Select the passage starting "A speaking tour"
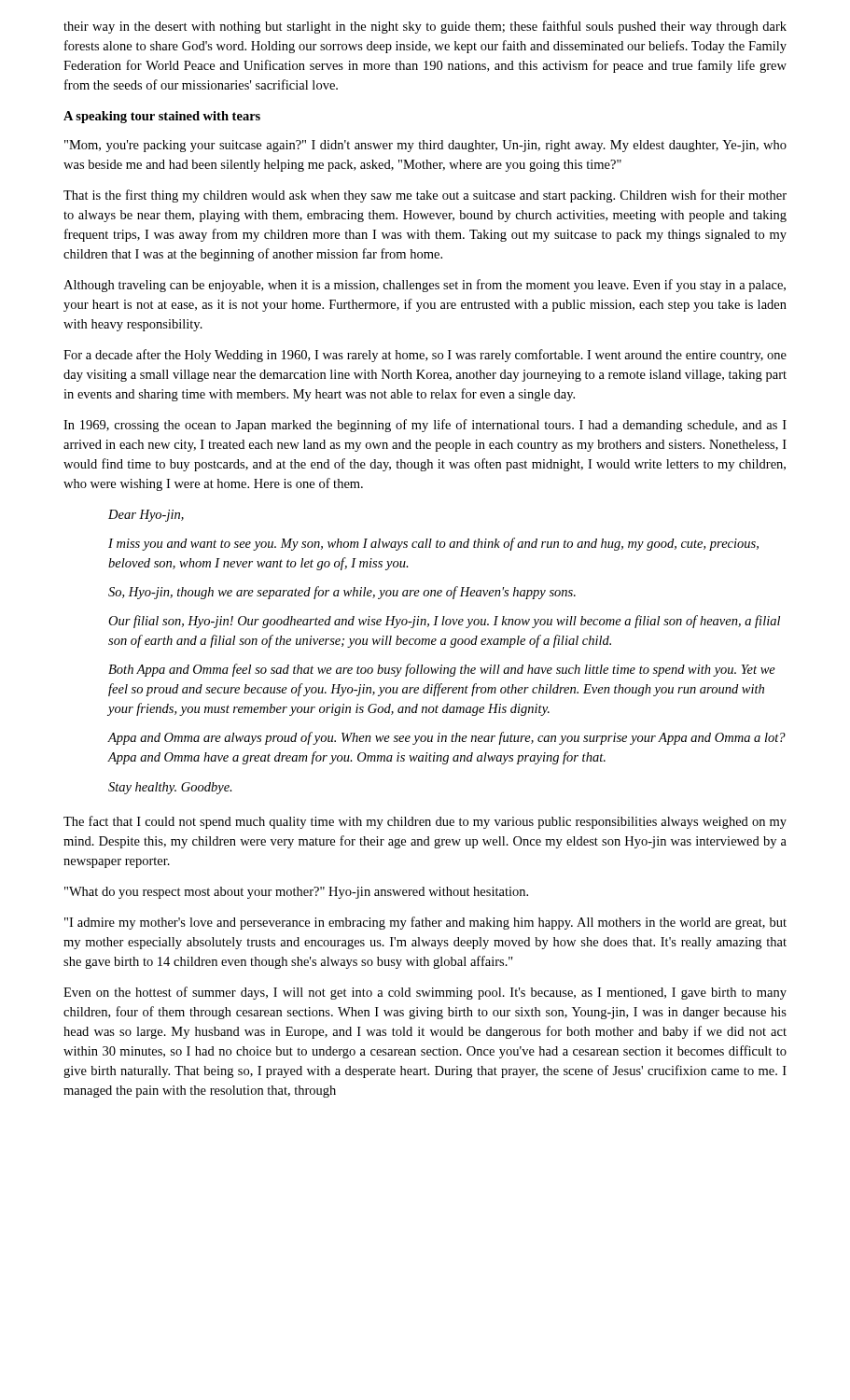850x1400 pixels. pyautogui.click(x=162, y=116)
